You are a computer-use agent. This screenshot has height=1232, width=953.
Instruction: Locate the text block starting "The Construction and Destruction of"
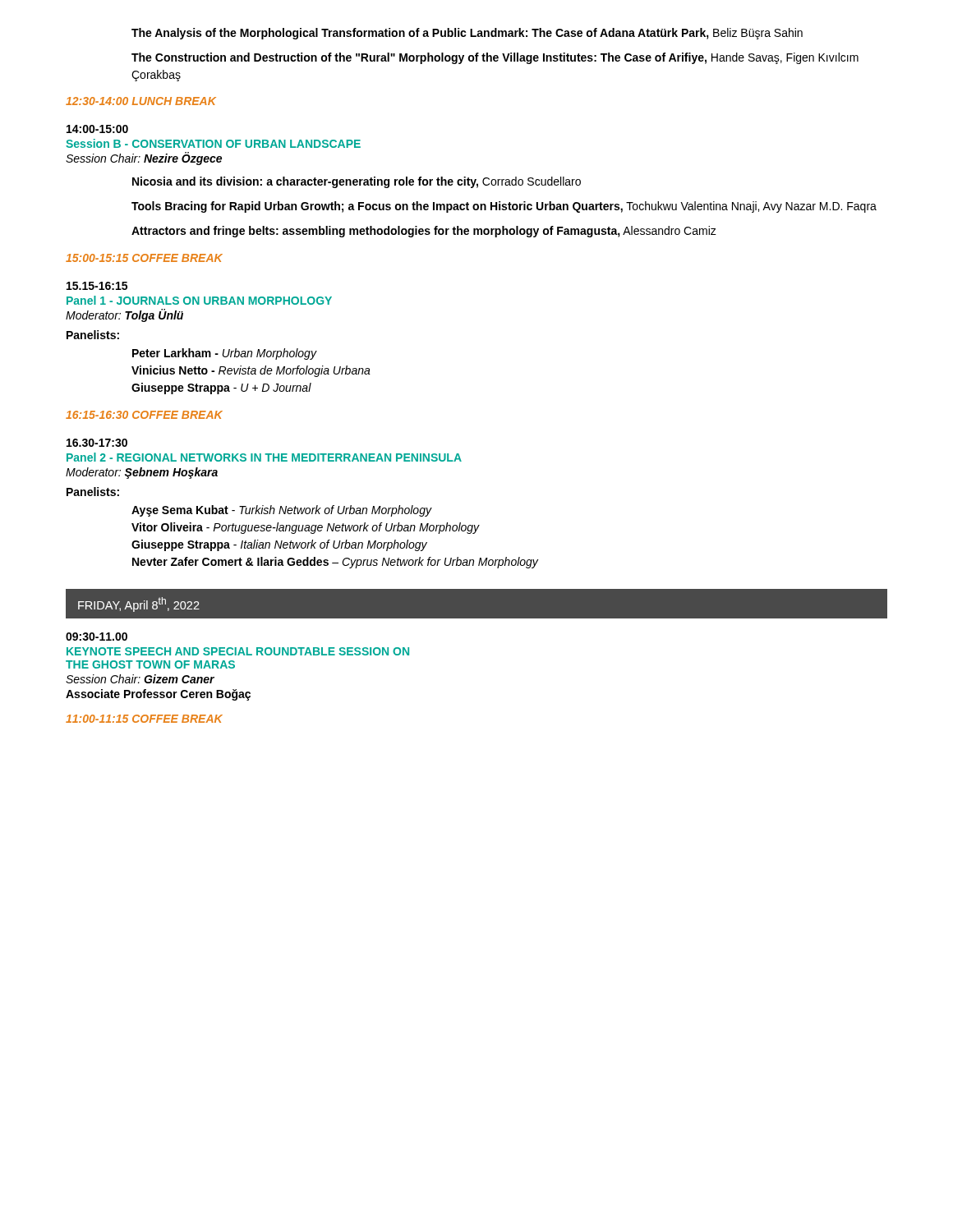(x=495, y=66)
